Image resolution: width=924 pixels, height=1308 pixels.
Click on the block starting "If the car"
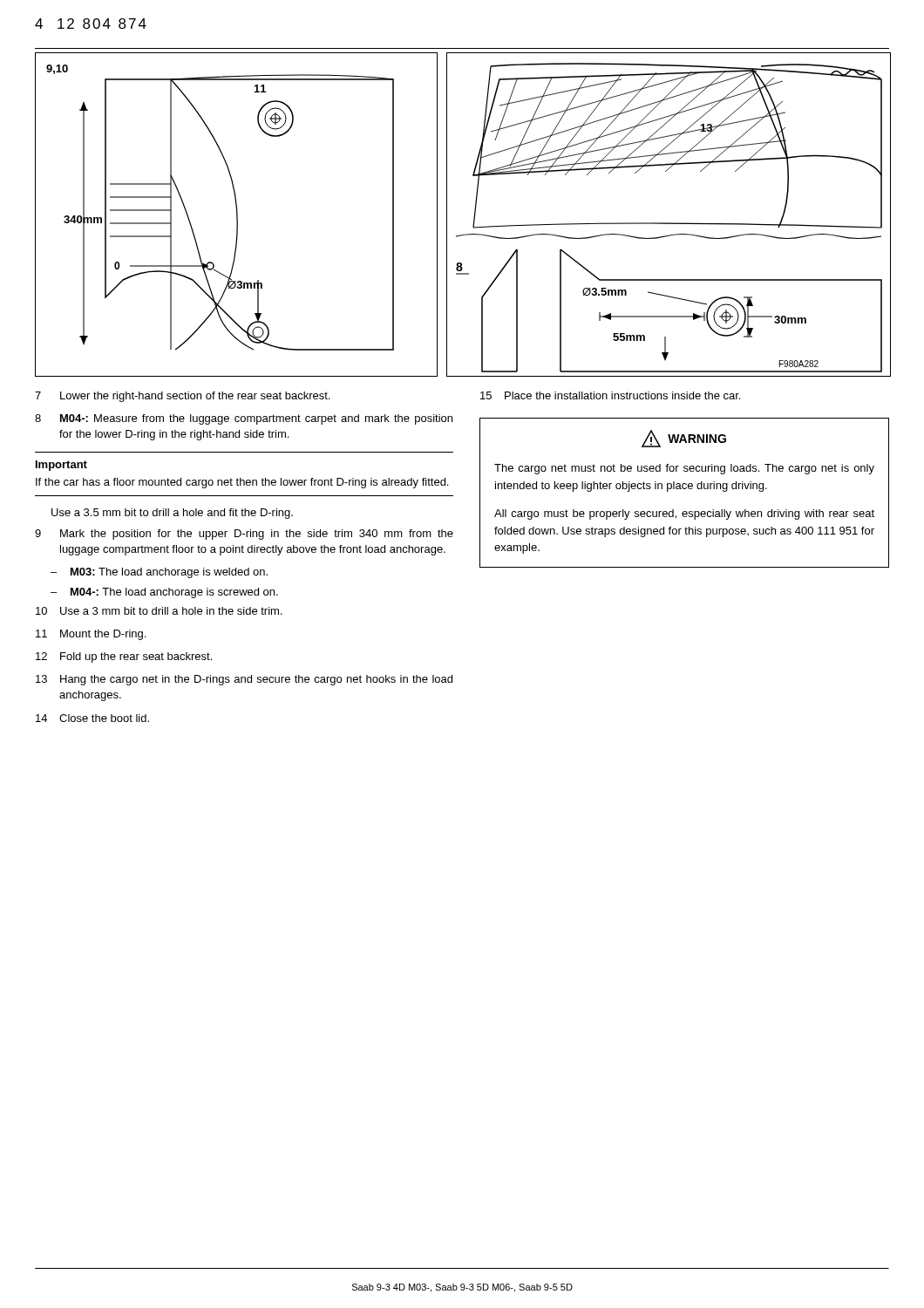242,481
